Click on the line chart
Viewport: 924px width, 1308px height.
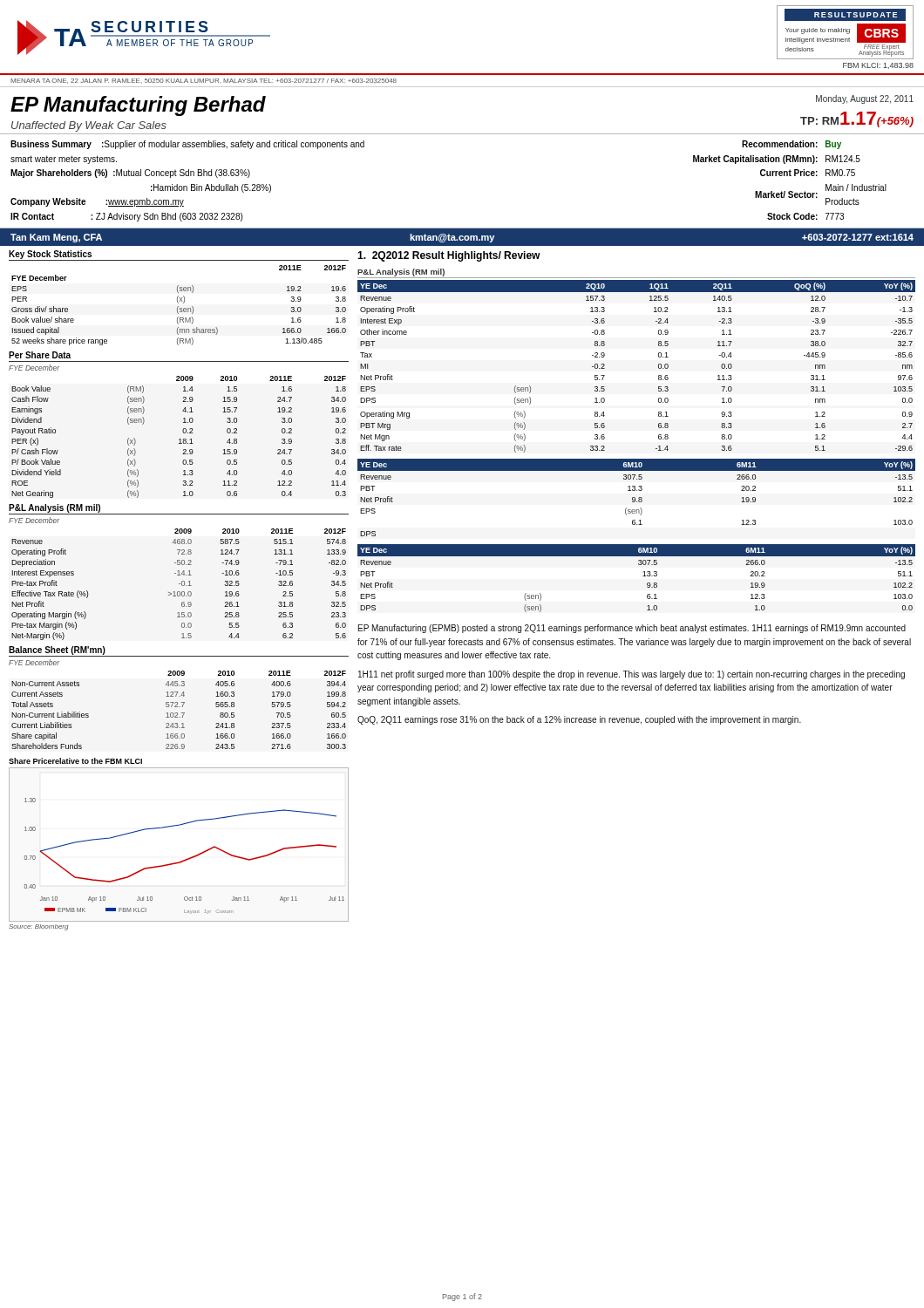(x=179, y=839)
